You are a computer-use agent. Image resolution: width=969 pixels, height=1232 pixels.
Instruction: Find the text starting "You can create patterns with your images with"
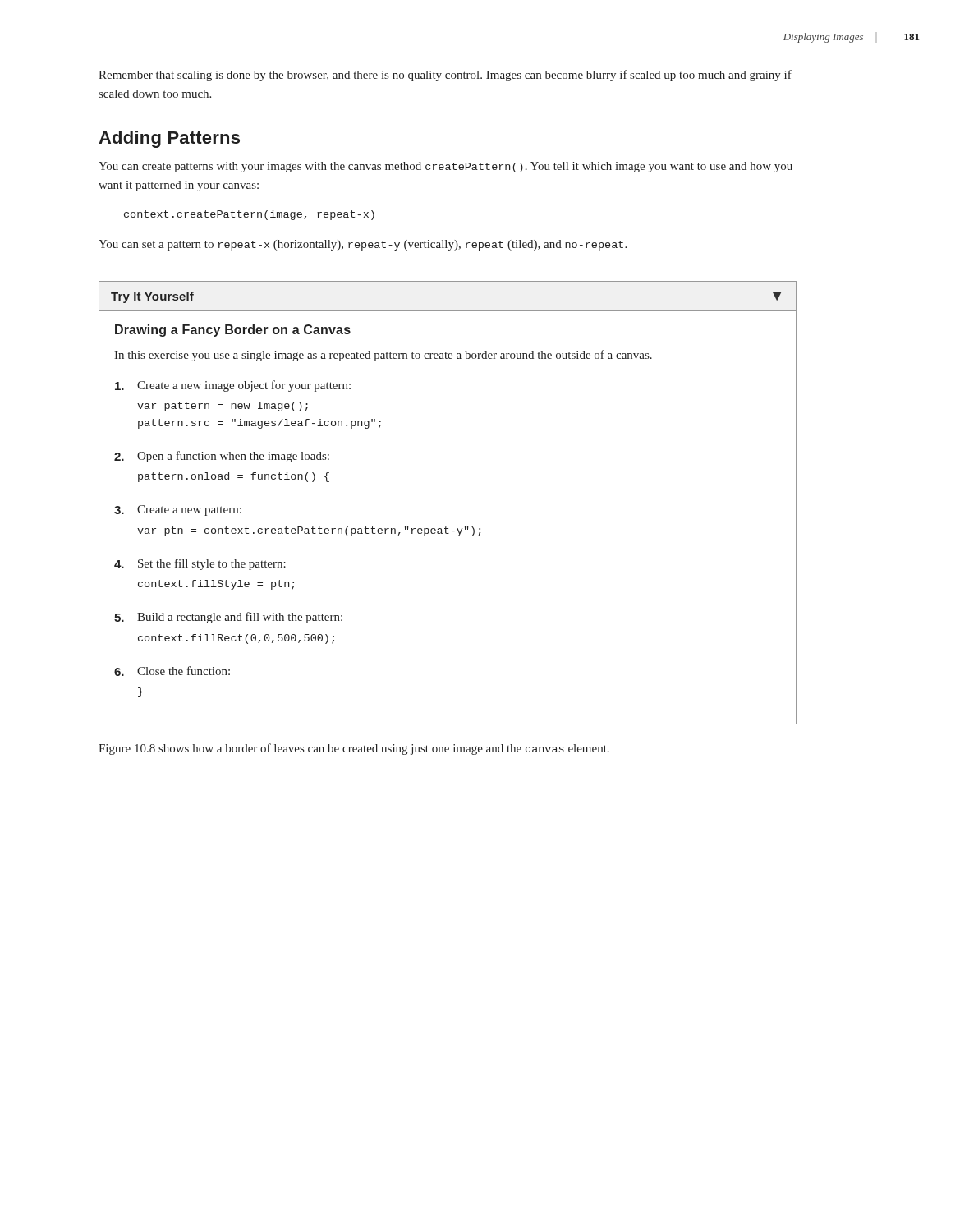pyautogui.click(x=448, y=176)
